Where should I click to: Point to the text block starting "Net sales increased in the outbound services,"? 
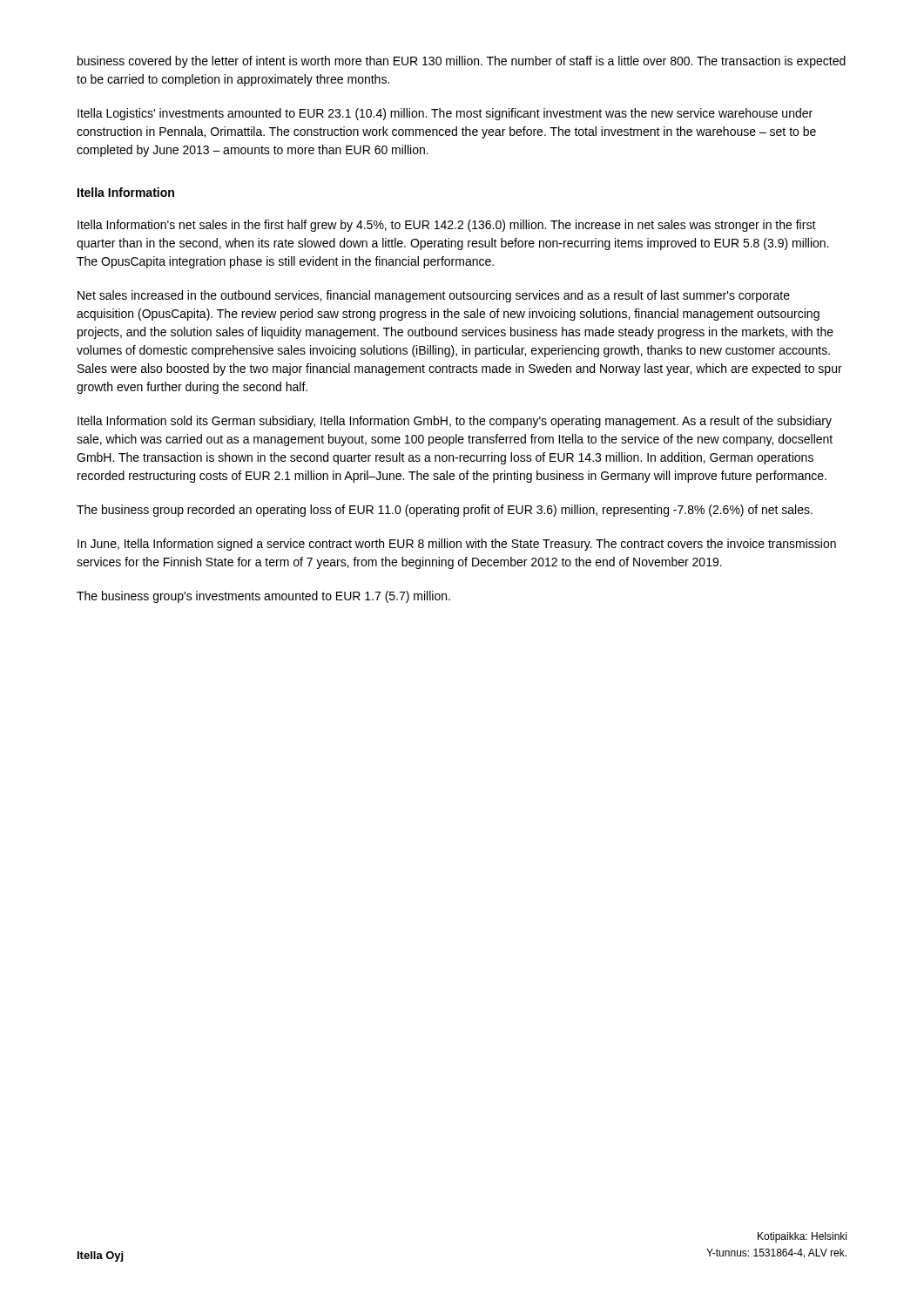tap(459, 341)
